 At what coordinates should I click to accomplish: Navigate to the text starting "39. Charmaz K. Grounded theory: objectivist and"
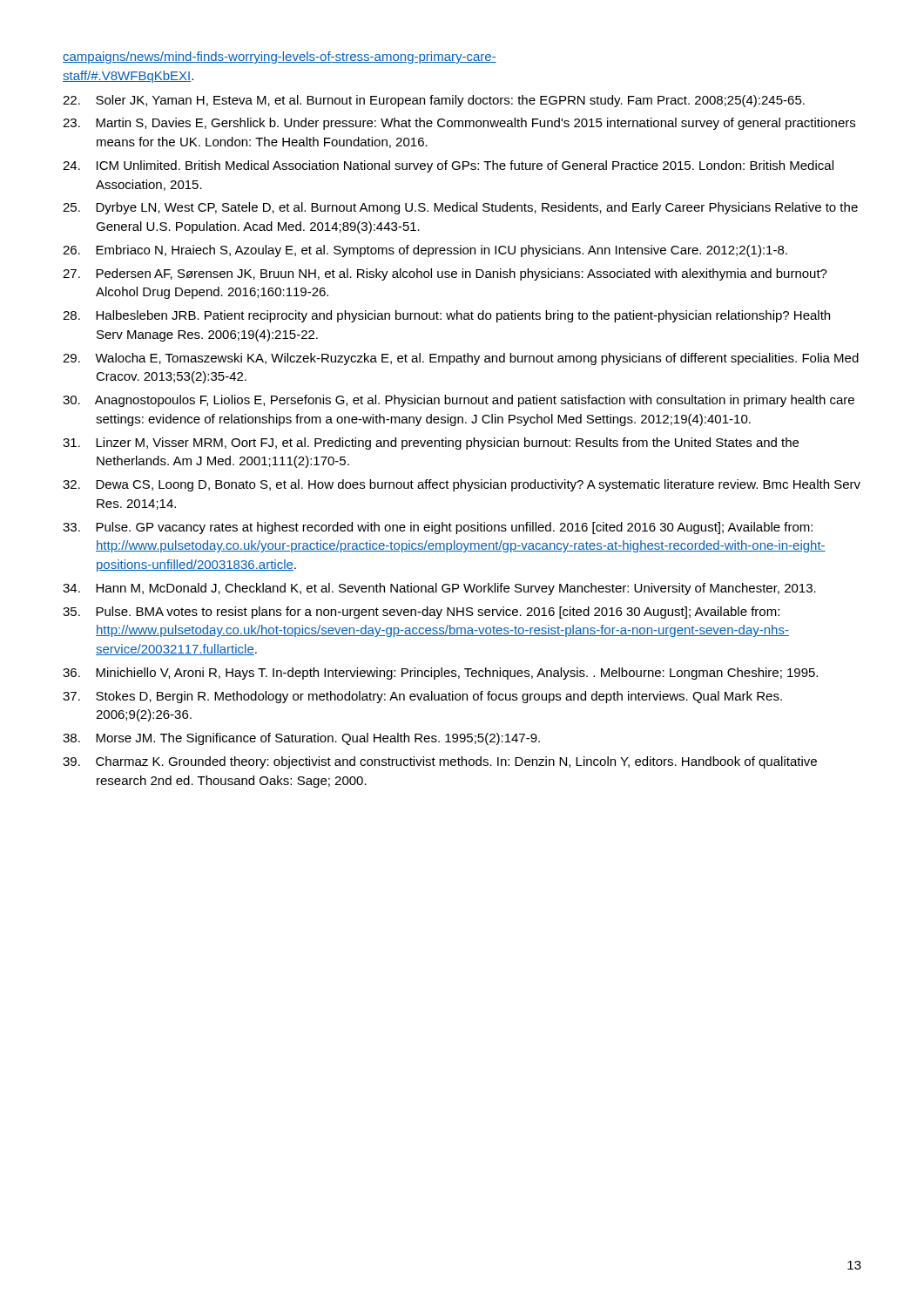[462, 771]
